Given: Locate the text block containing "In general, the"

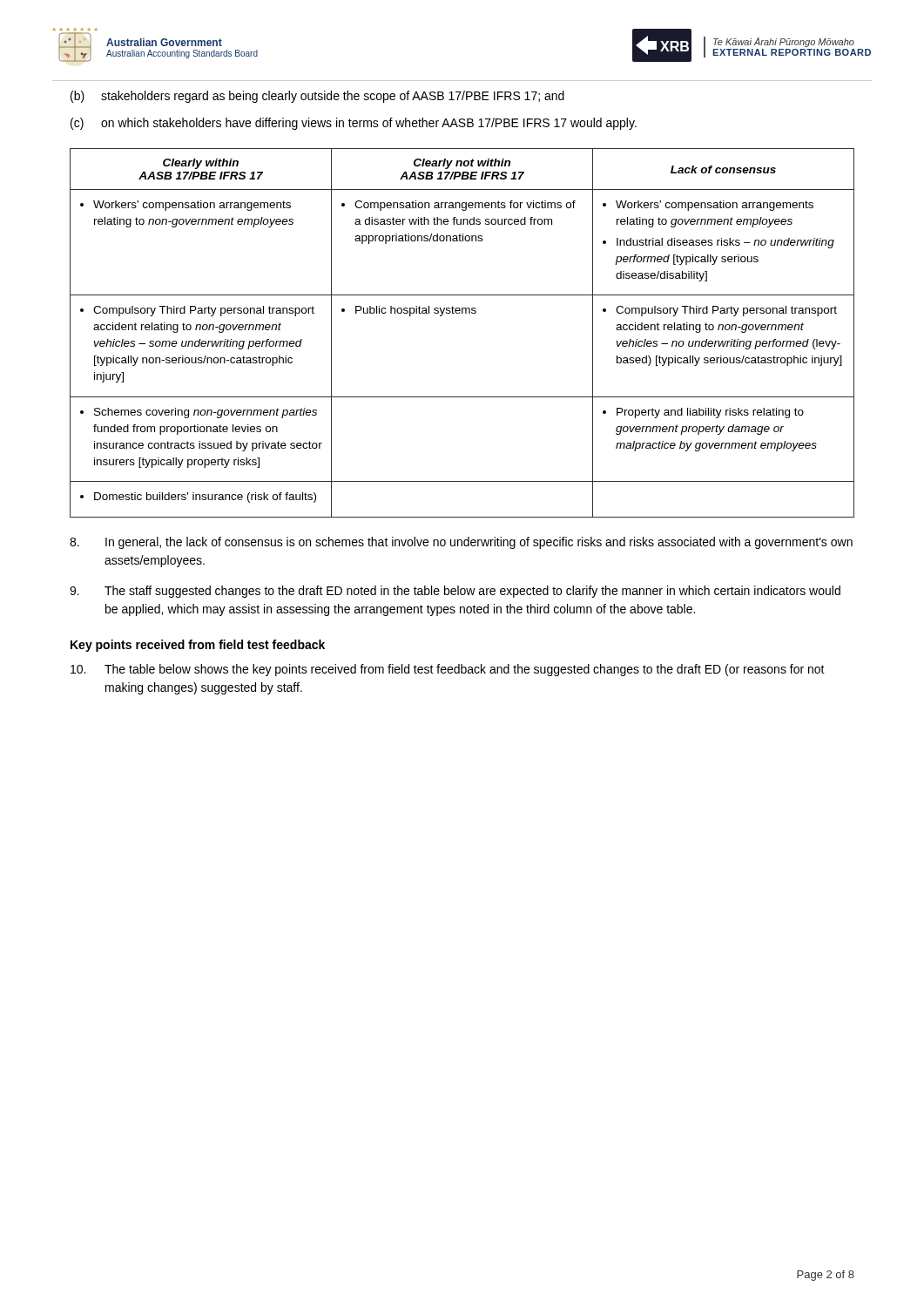Looking at the screenshot, I should (x=462, y=552).
